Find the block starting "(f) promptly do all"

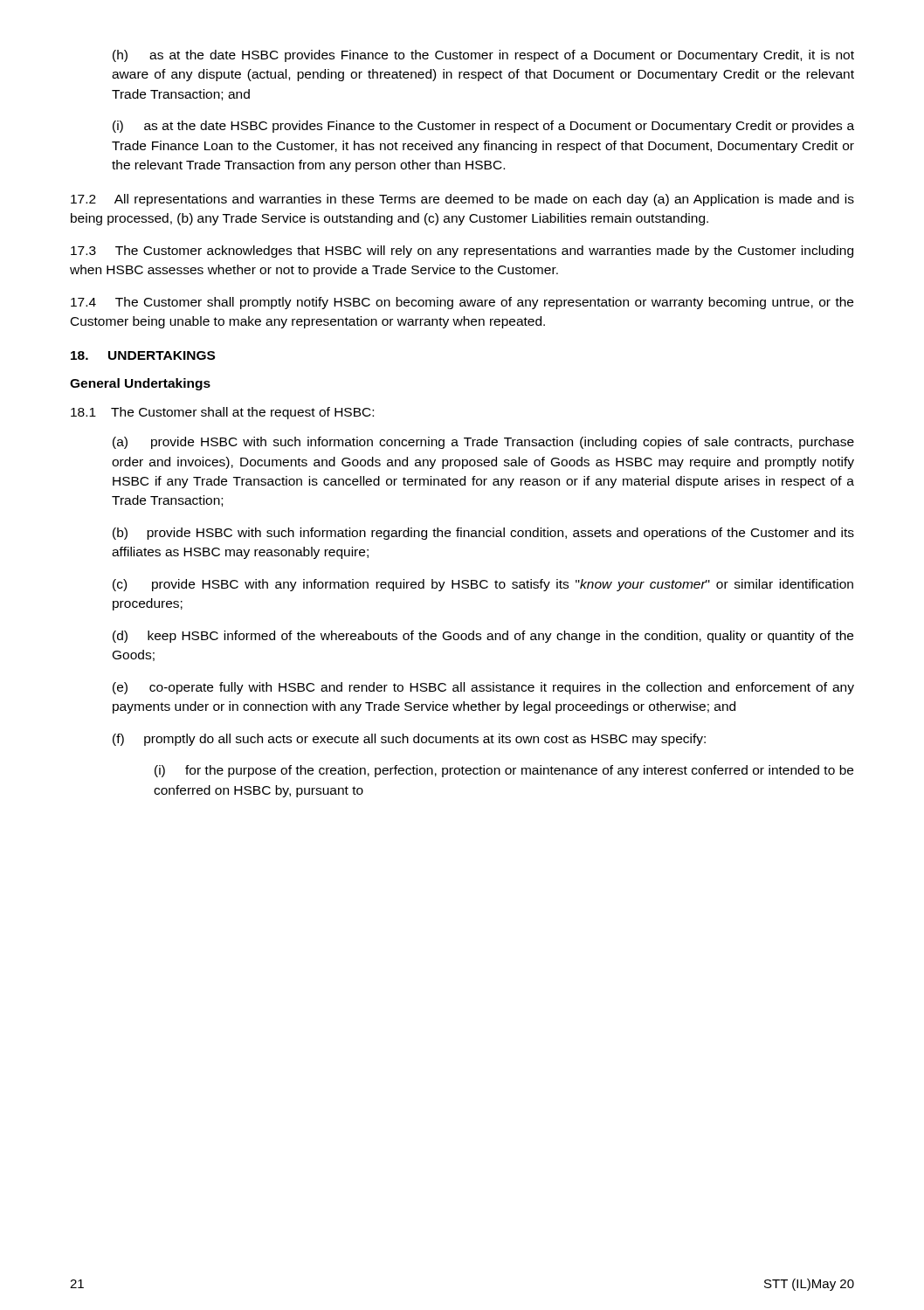tap(483, 739)
